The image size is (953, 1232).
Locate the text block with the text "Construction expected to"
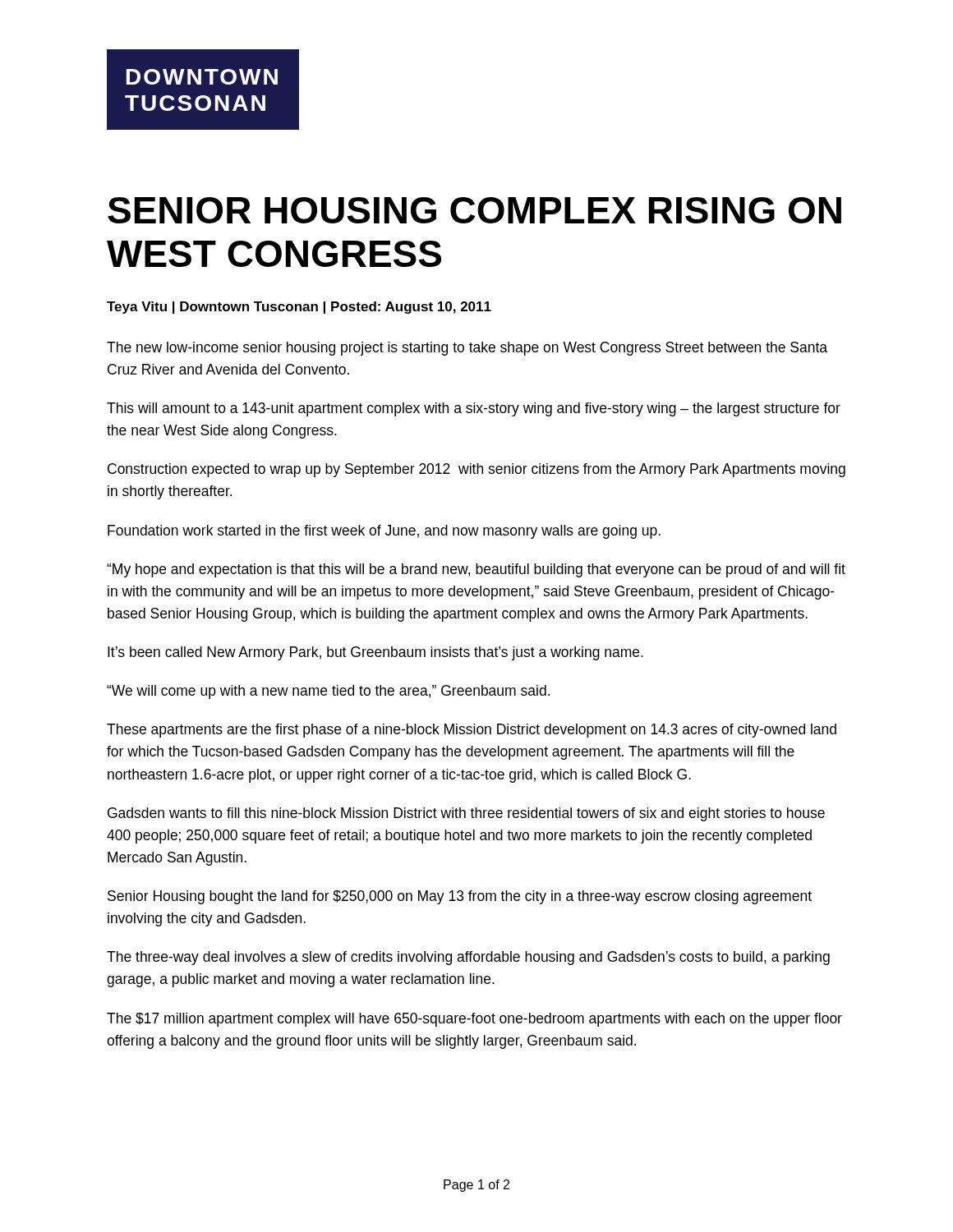point(476,480)
